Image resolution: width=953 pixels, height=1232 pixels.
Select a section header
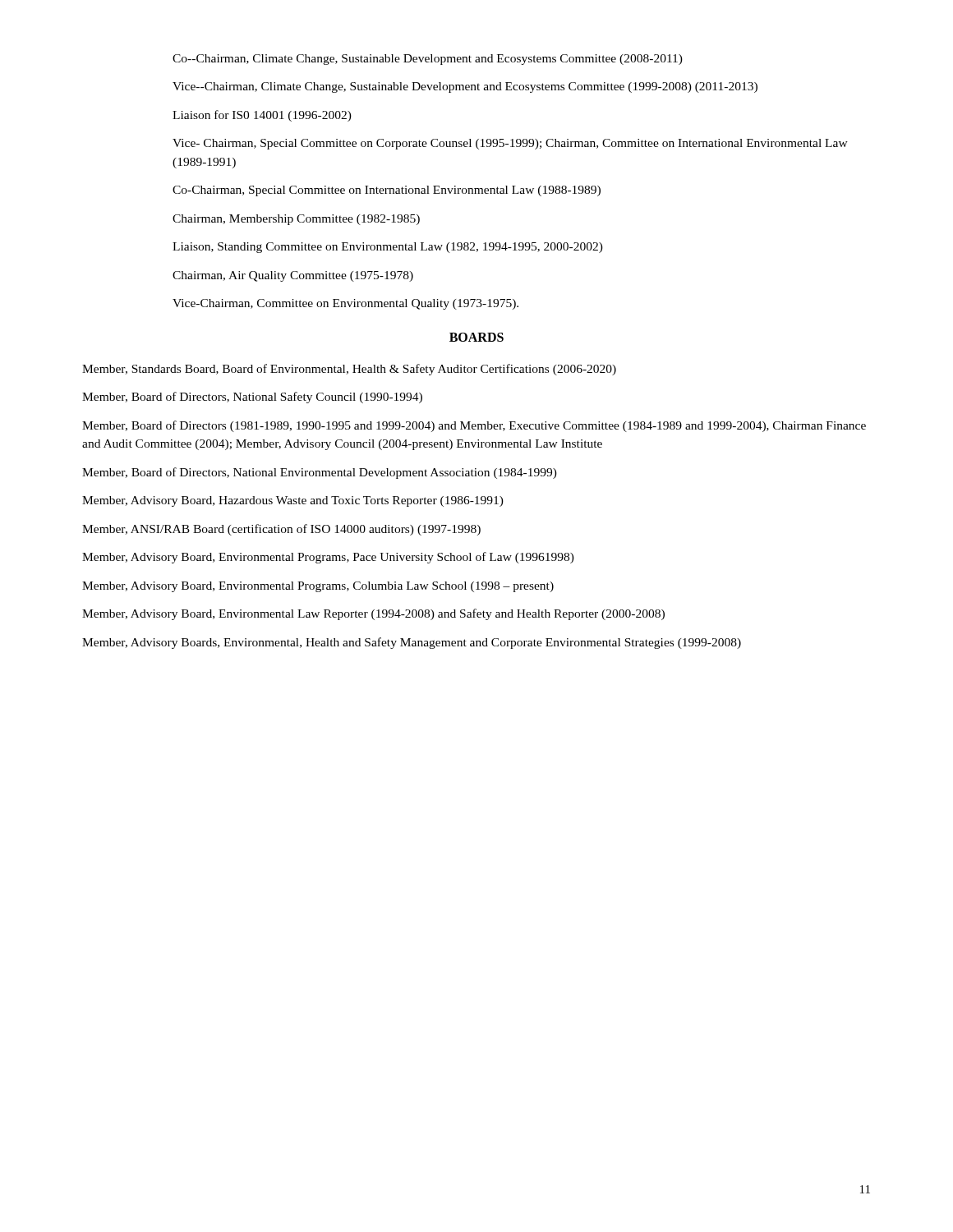tap(476, 337)
